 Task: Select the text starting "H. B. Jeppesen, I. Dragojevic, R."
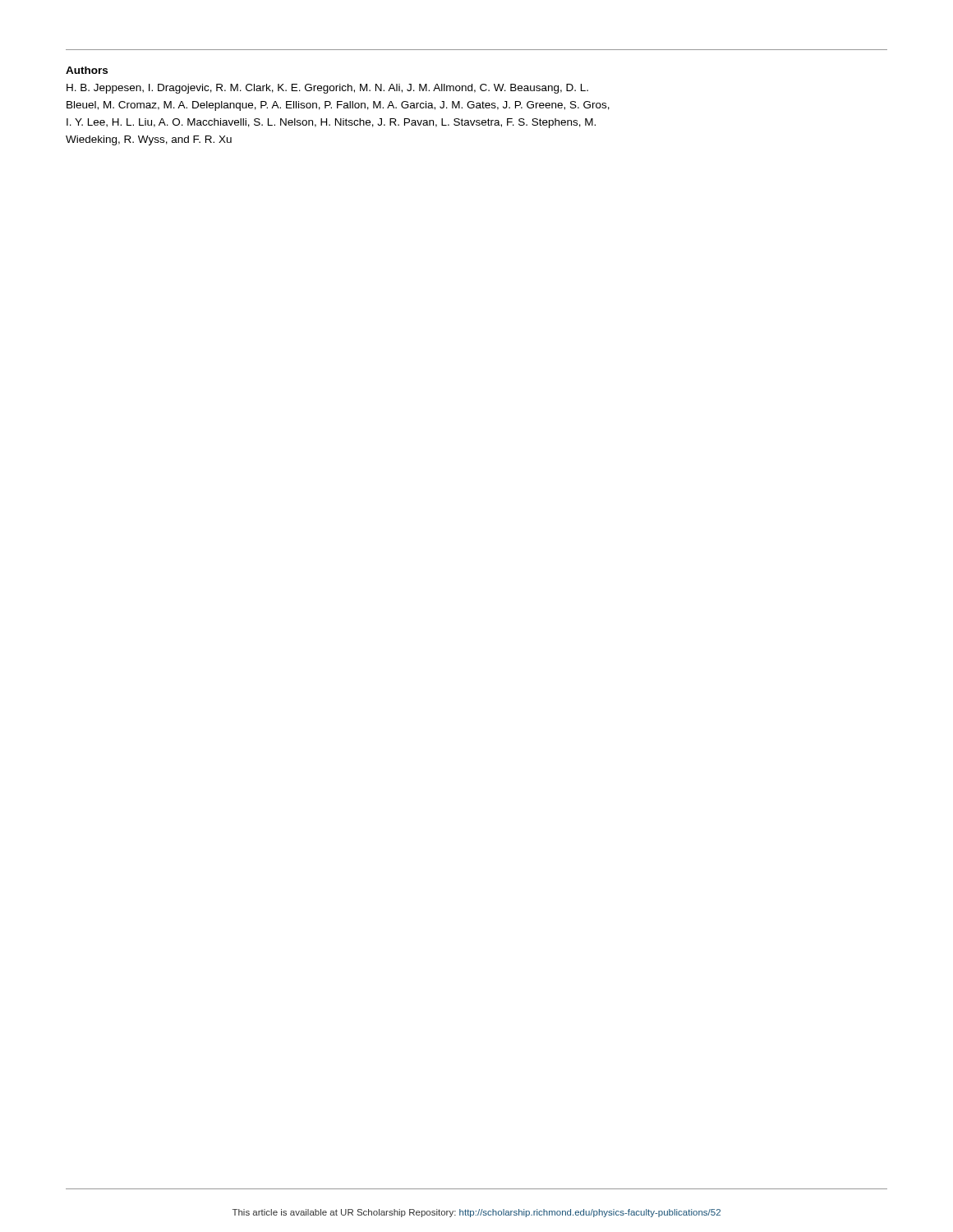[x=338, y=113]
